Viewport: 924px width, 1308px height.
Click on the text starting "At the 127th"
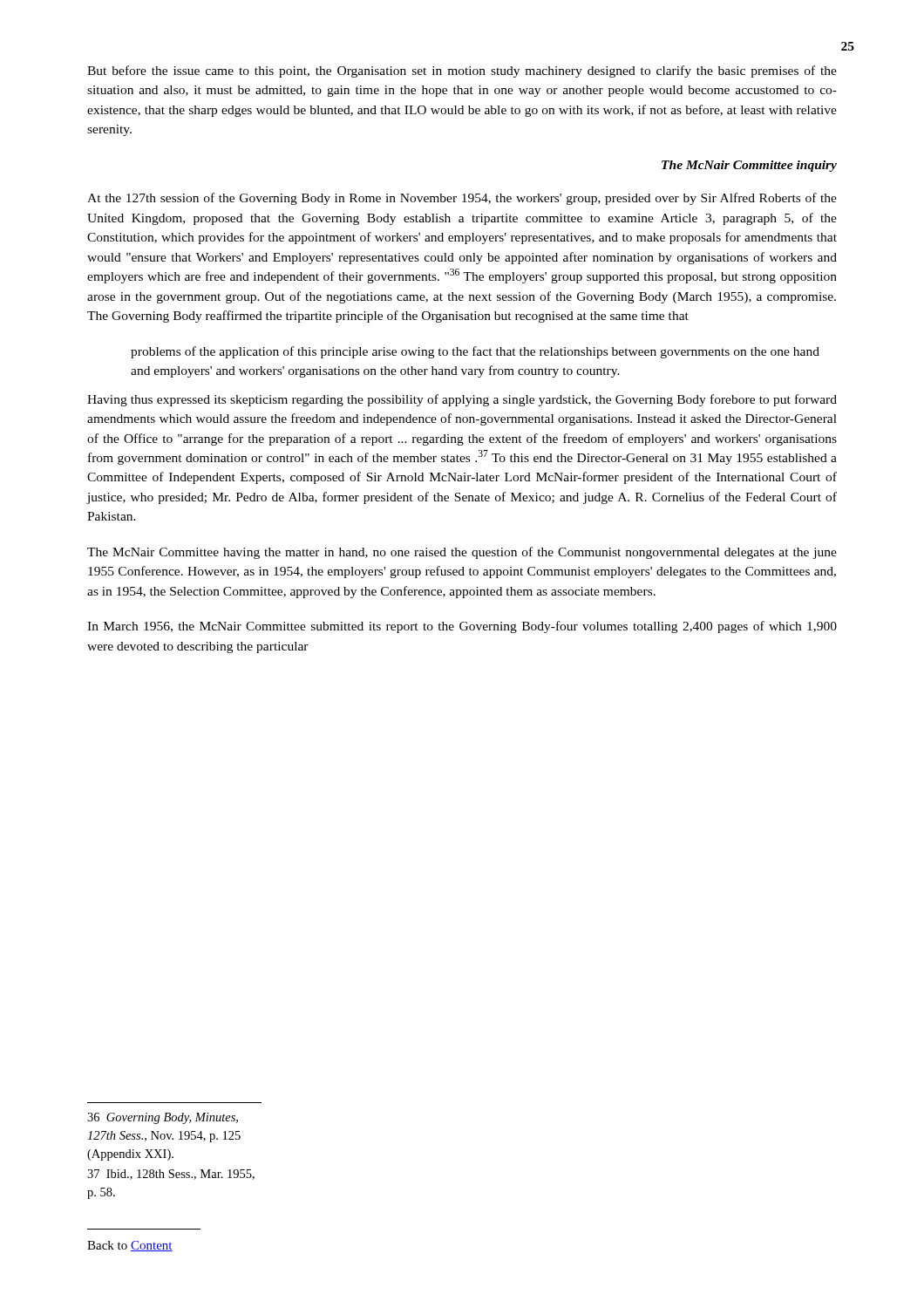click(462, 257)
